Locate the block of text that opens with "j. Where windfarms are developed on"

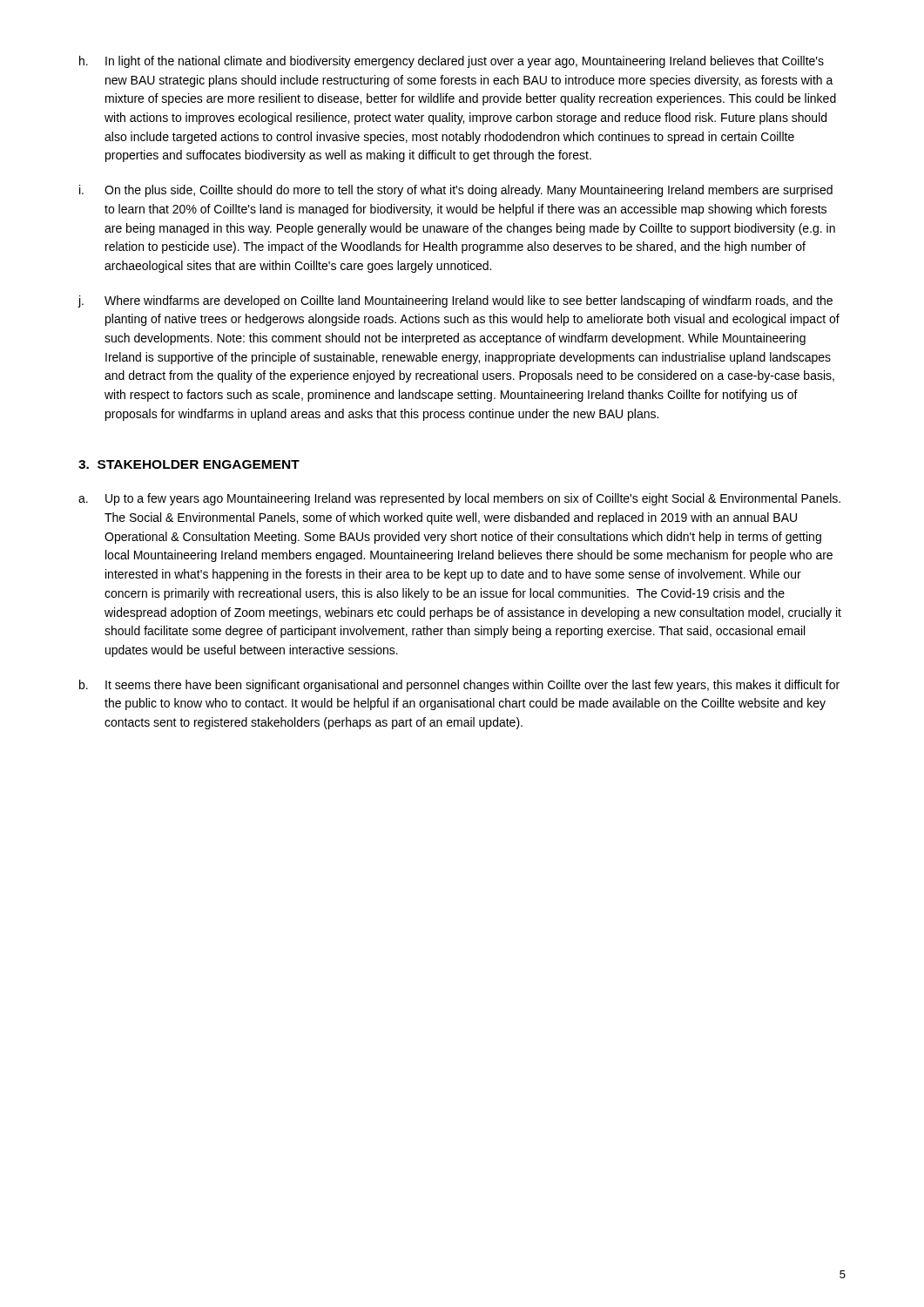pos(462,358)
